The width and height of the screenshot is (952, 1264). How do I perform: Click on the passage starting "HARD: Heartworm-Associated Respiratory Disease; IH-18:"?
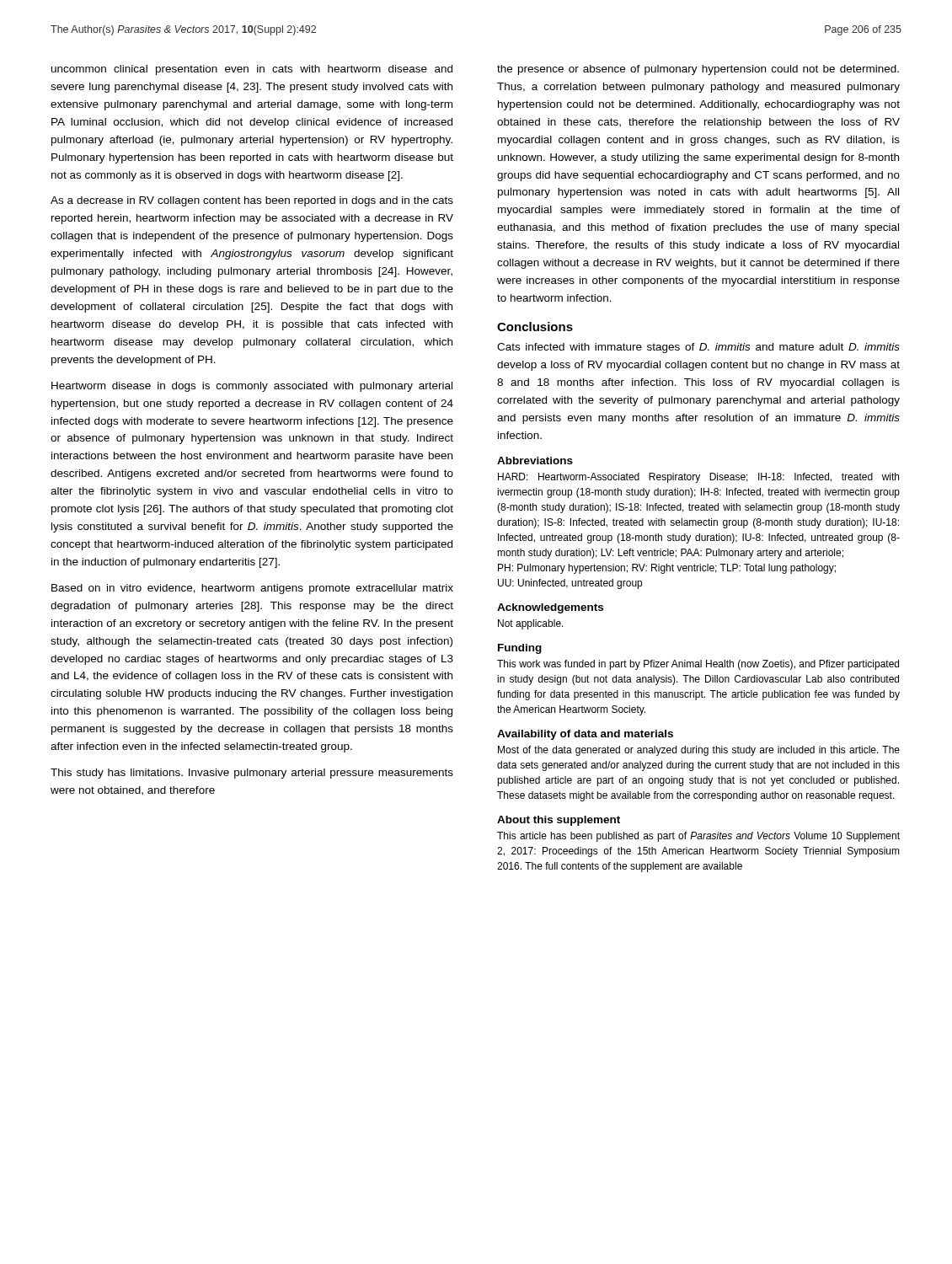pyautogui.click(x=698, y=530)
